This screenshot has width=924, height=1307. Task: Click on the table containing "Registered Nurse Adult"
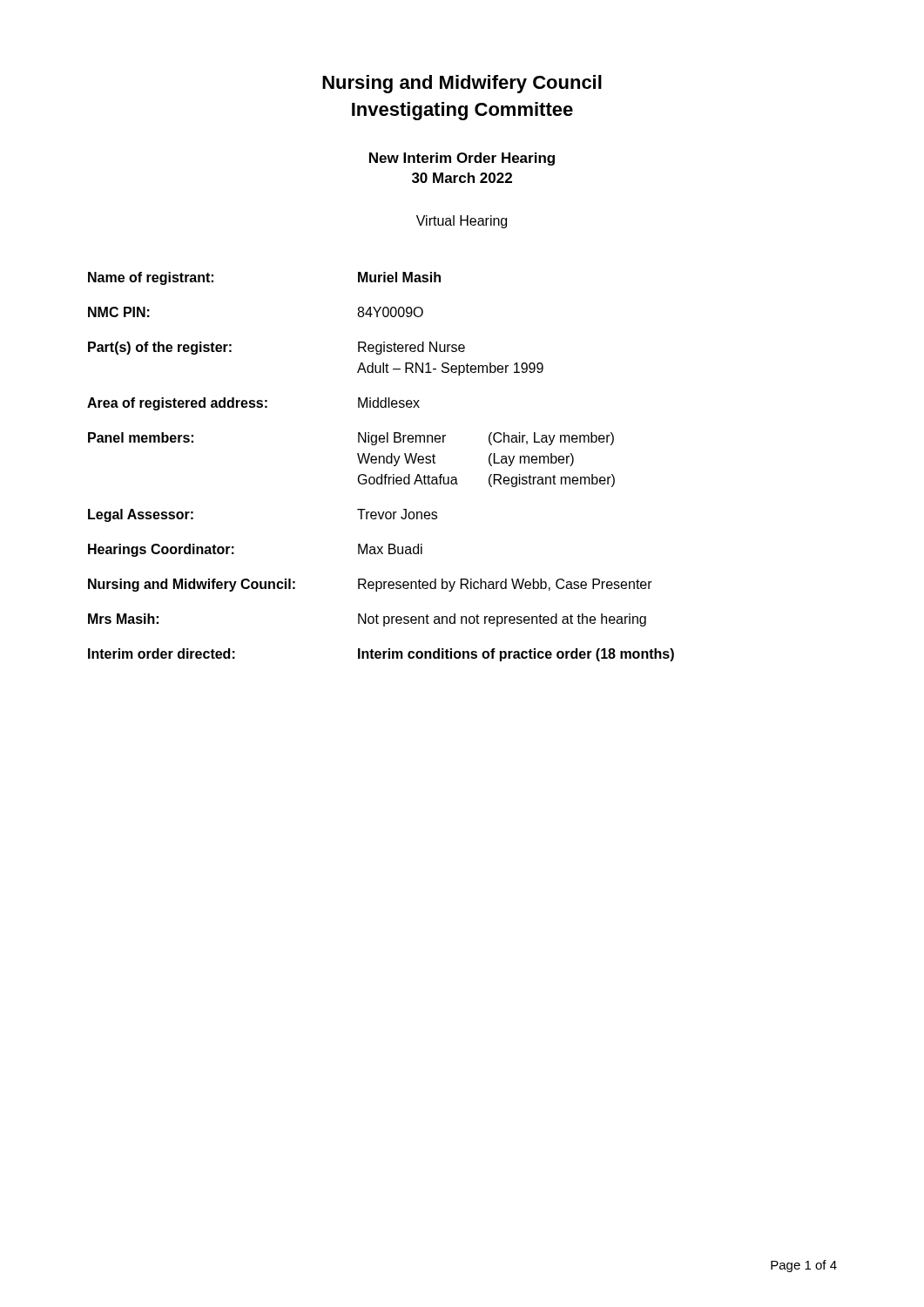pos(462,466)
